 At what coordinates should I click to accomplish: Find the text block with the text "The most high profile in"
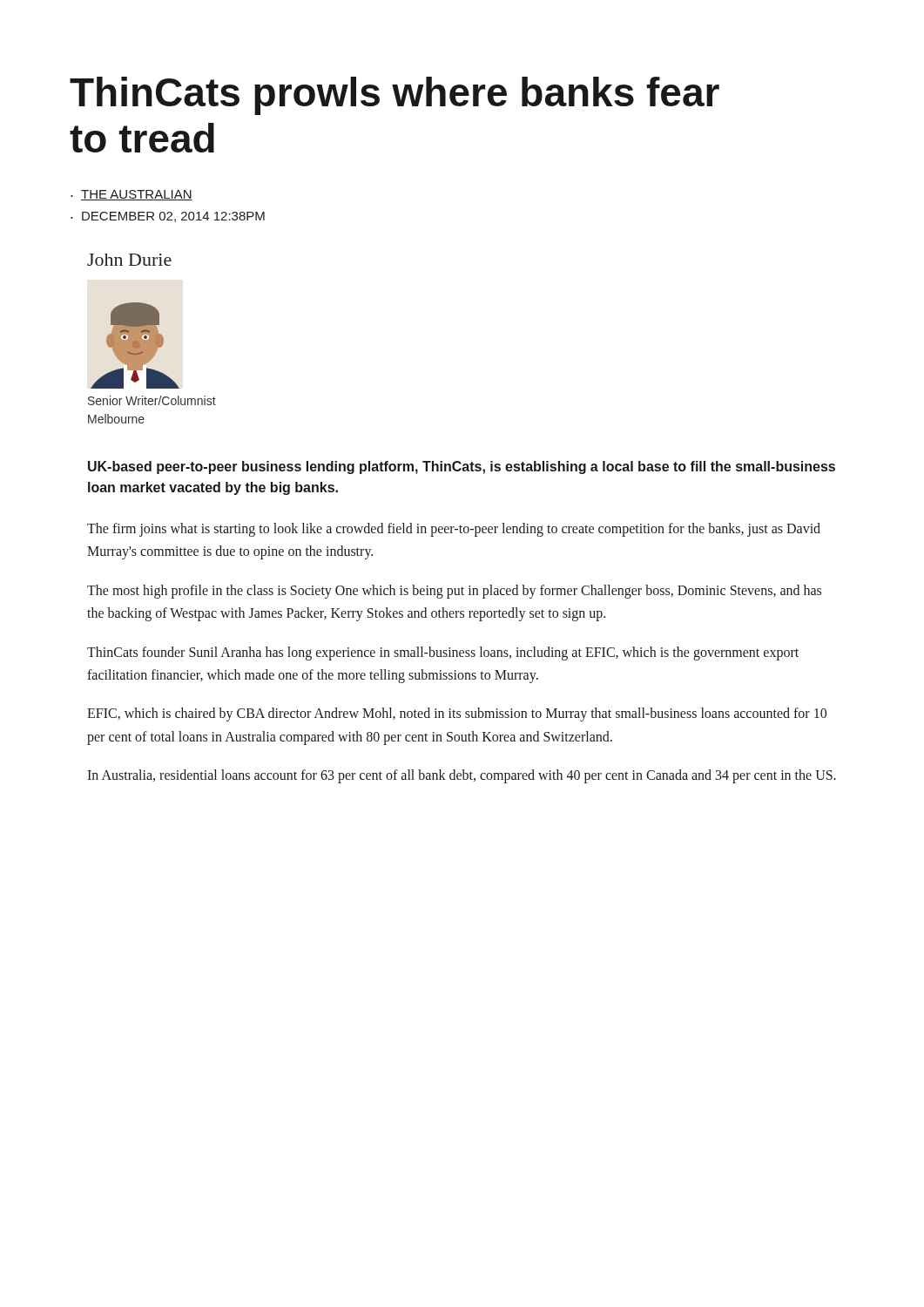pos(455,602)
